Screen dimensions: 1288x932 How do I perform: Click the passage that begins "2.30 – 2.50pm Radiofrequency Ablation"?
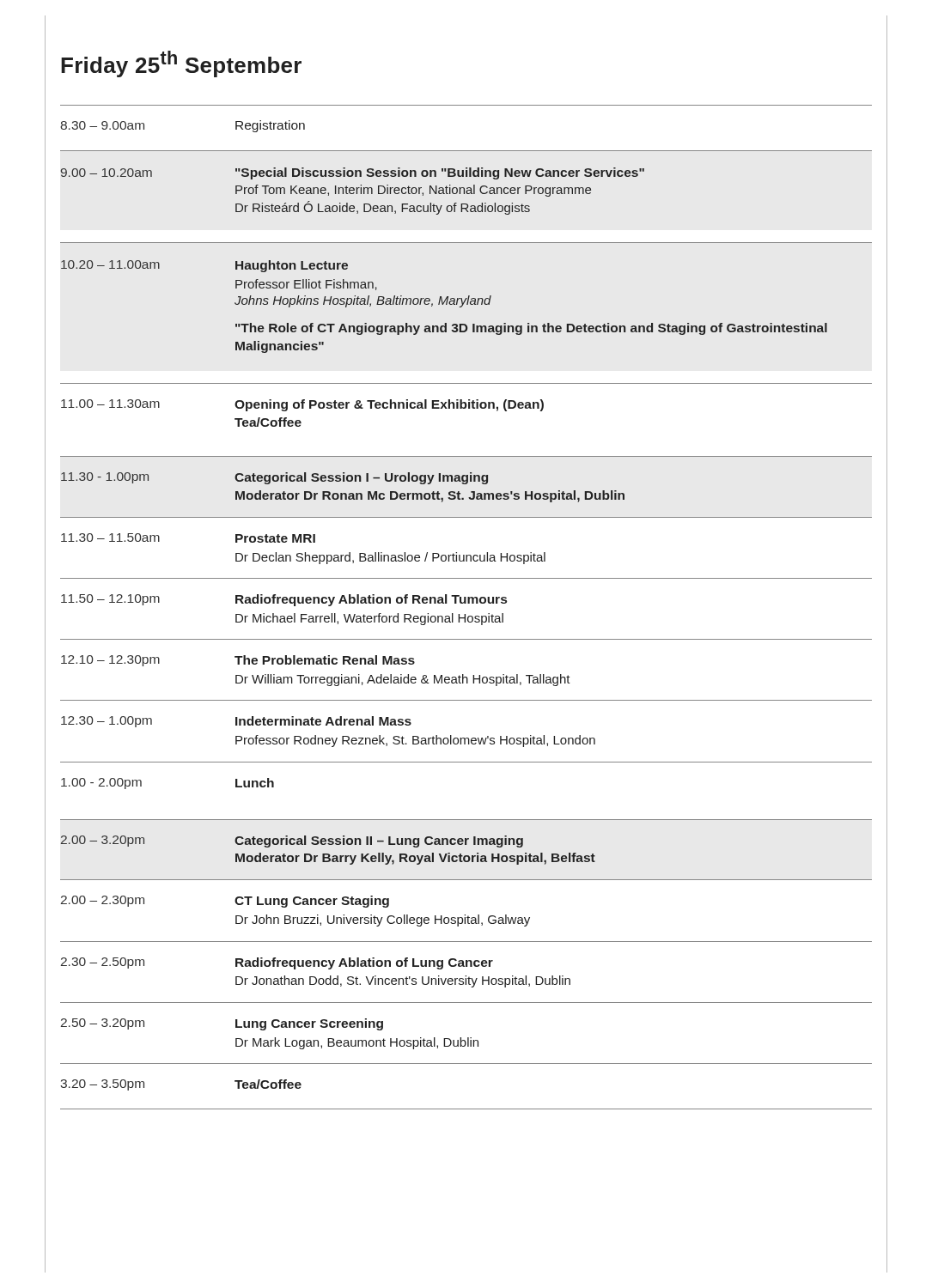[x=466, y=972]
